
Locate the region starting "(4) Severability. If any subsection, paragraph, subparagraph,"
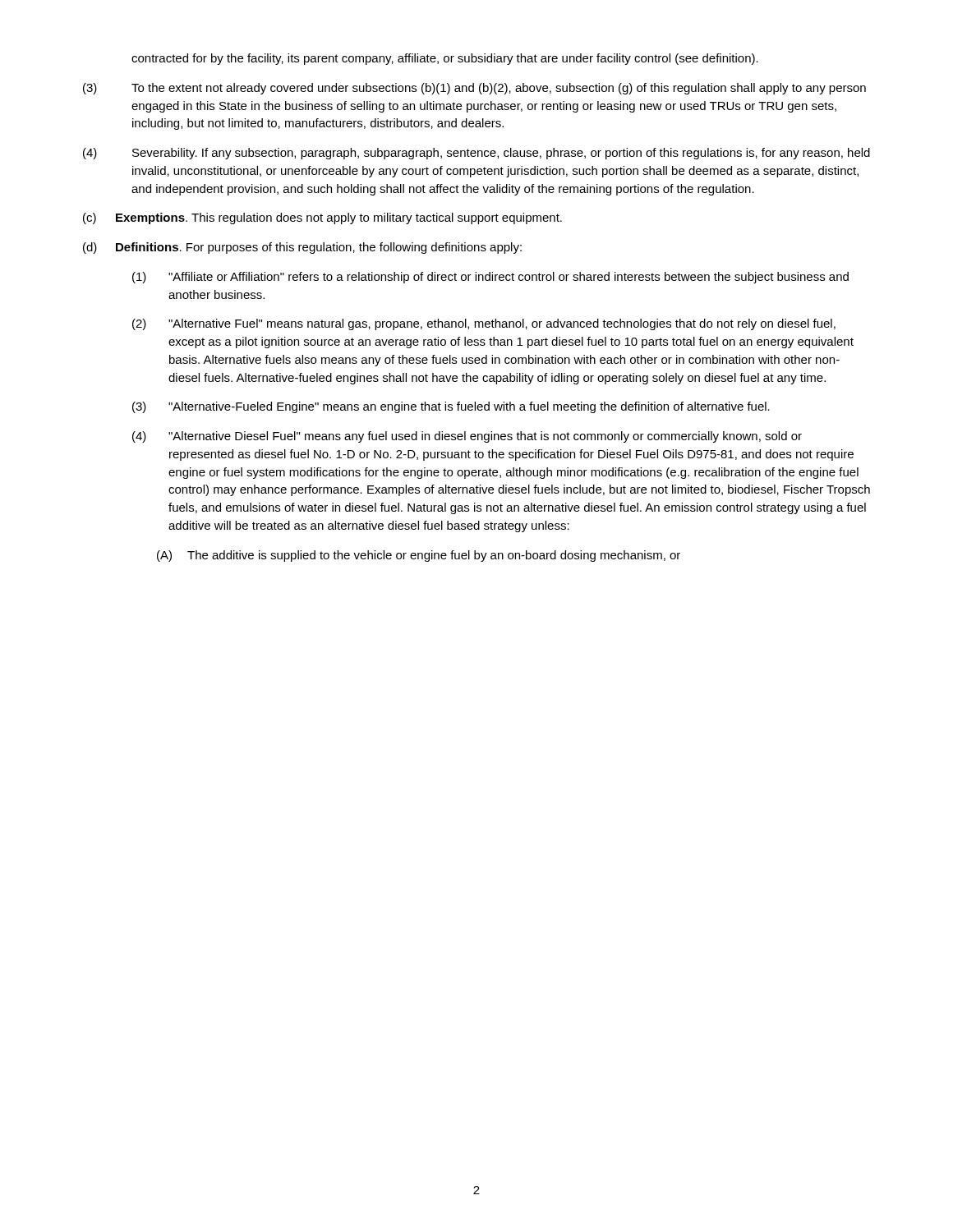476,171
